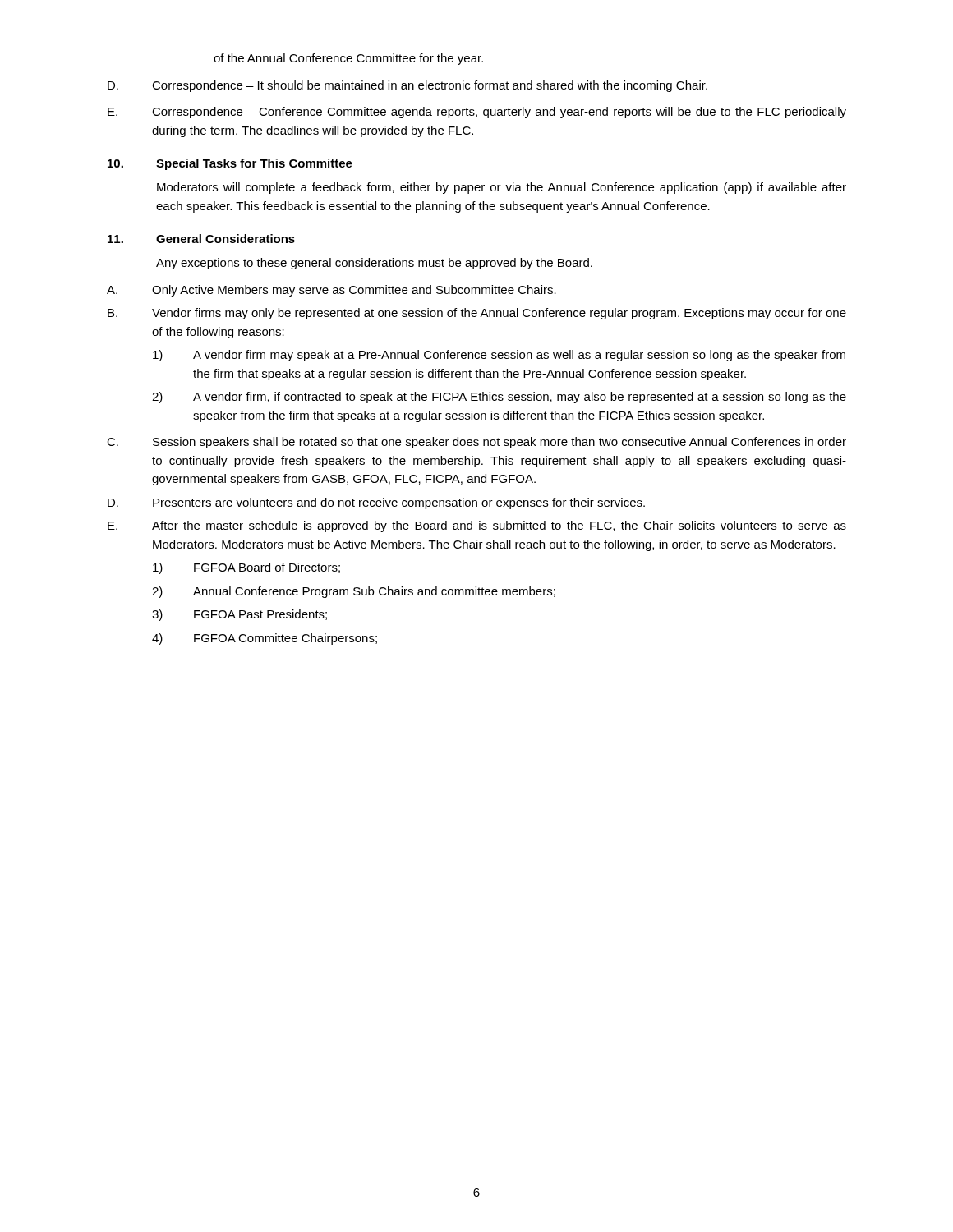
Task: Locate the text block that reads "Any exceptions to"
Action: [x=375, y=262]
